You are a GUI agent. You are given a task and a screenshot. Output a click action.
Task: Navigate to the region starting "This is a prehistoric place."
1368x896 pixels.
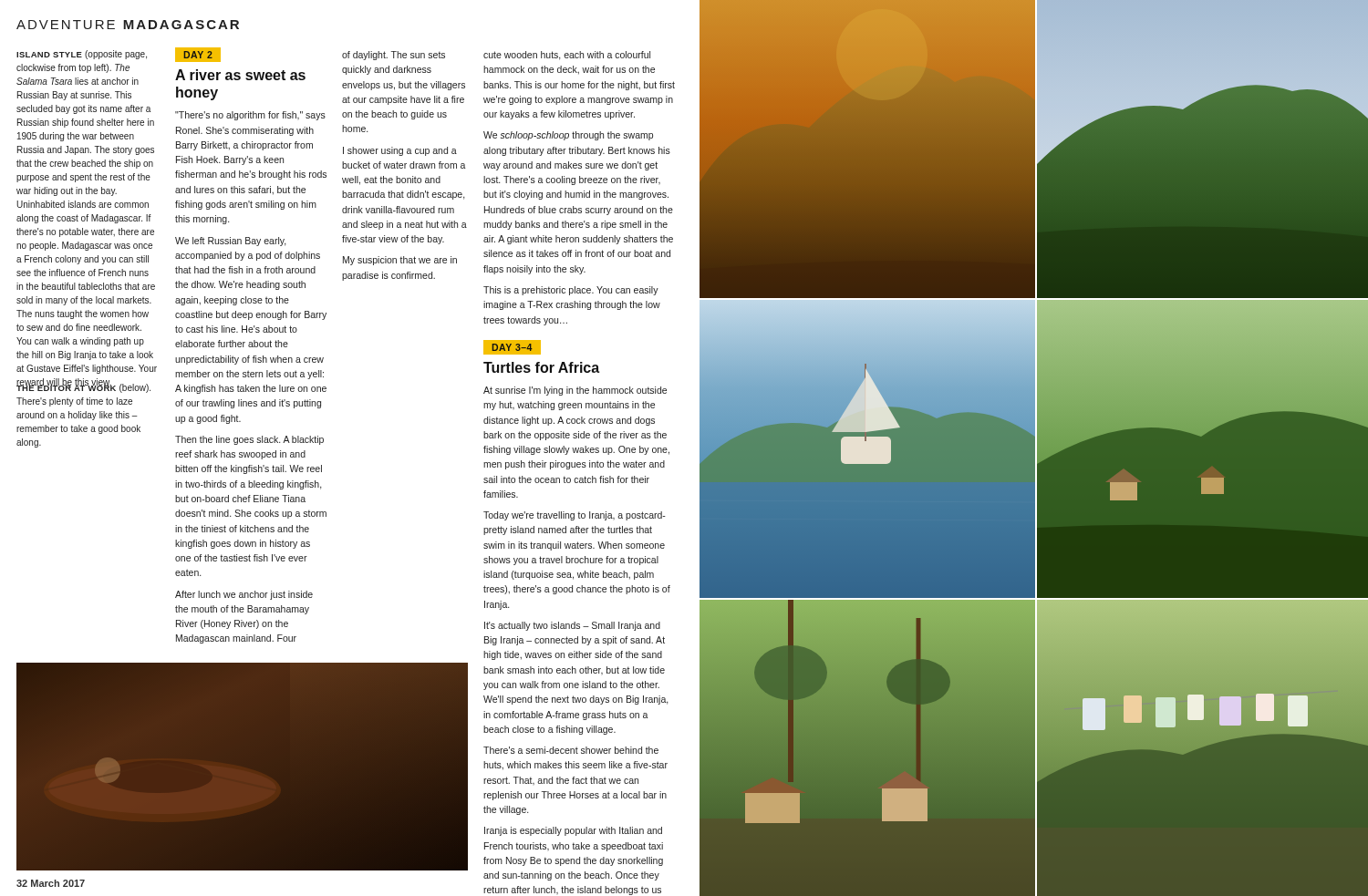click(x=572, y=305)
